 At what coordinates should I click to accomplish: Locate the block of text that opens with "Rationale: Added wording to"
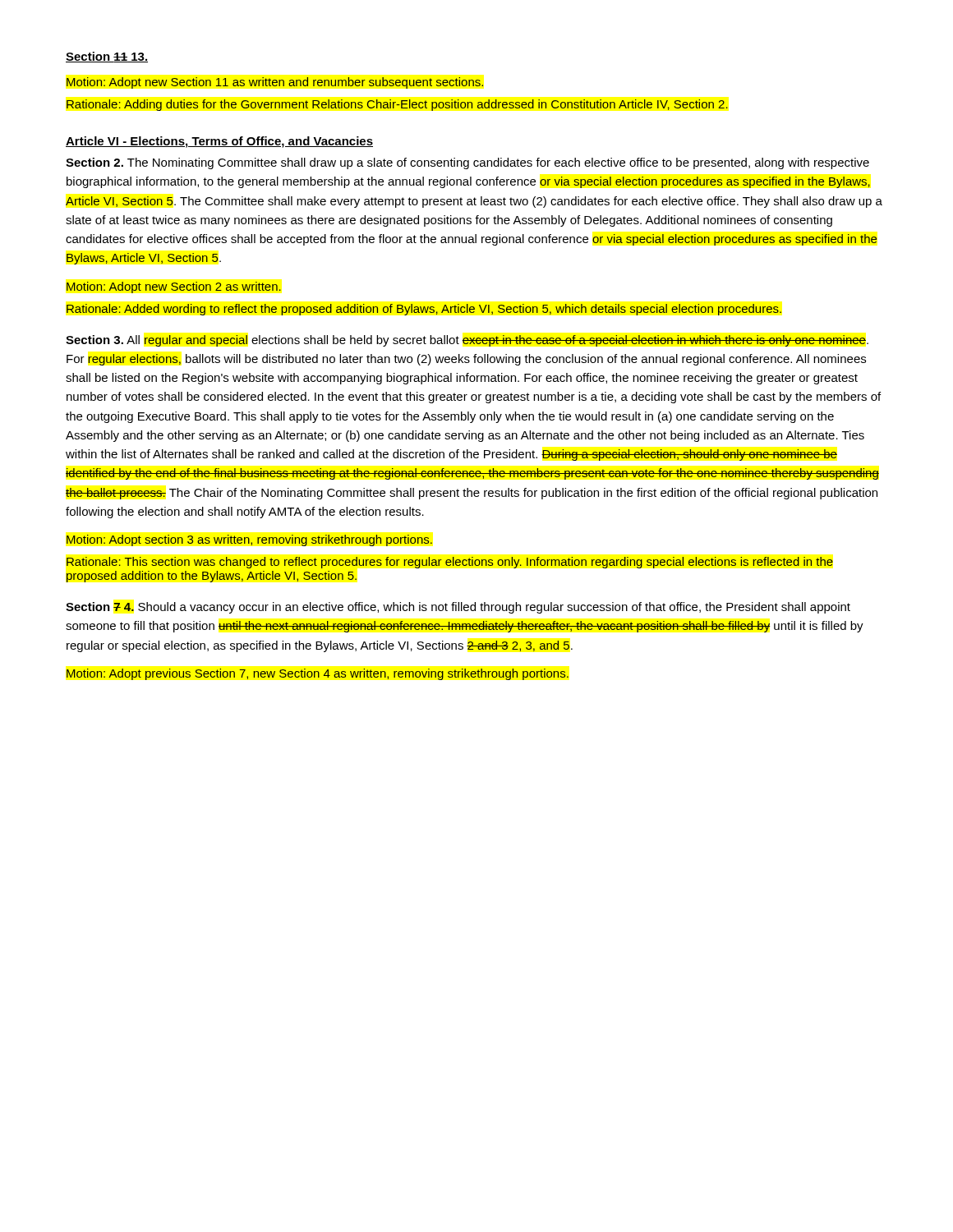[424, 308]
